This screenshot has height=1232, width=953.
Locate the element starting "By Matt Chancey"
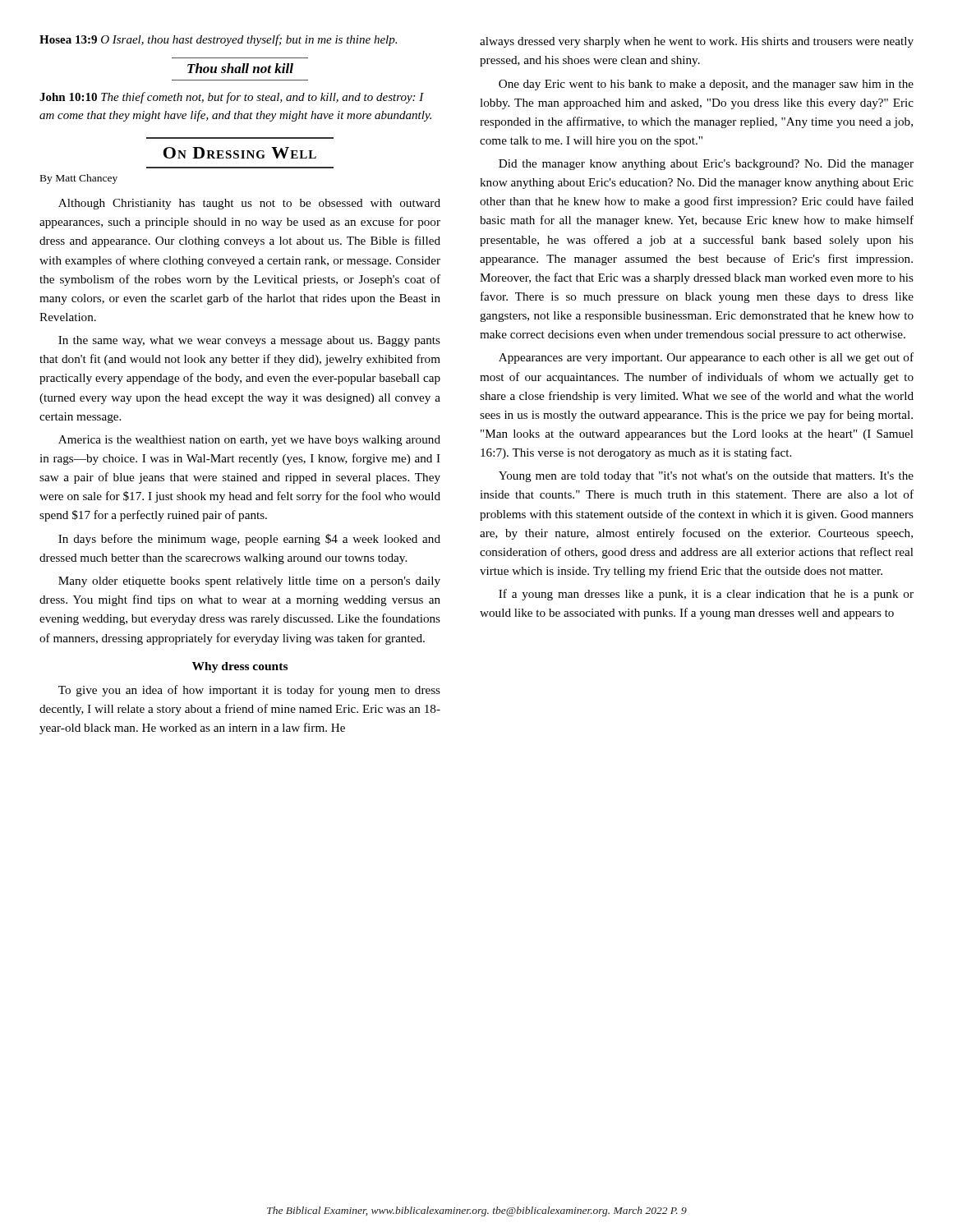click(79, 178)
